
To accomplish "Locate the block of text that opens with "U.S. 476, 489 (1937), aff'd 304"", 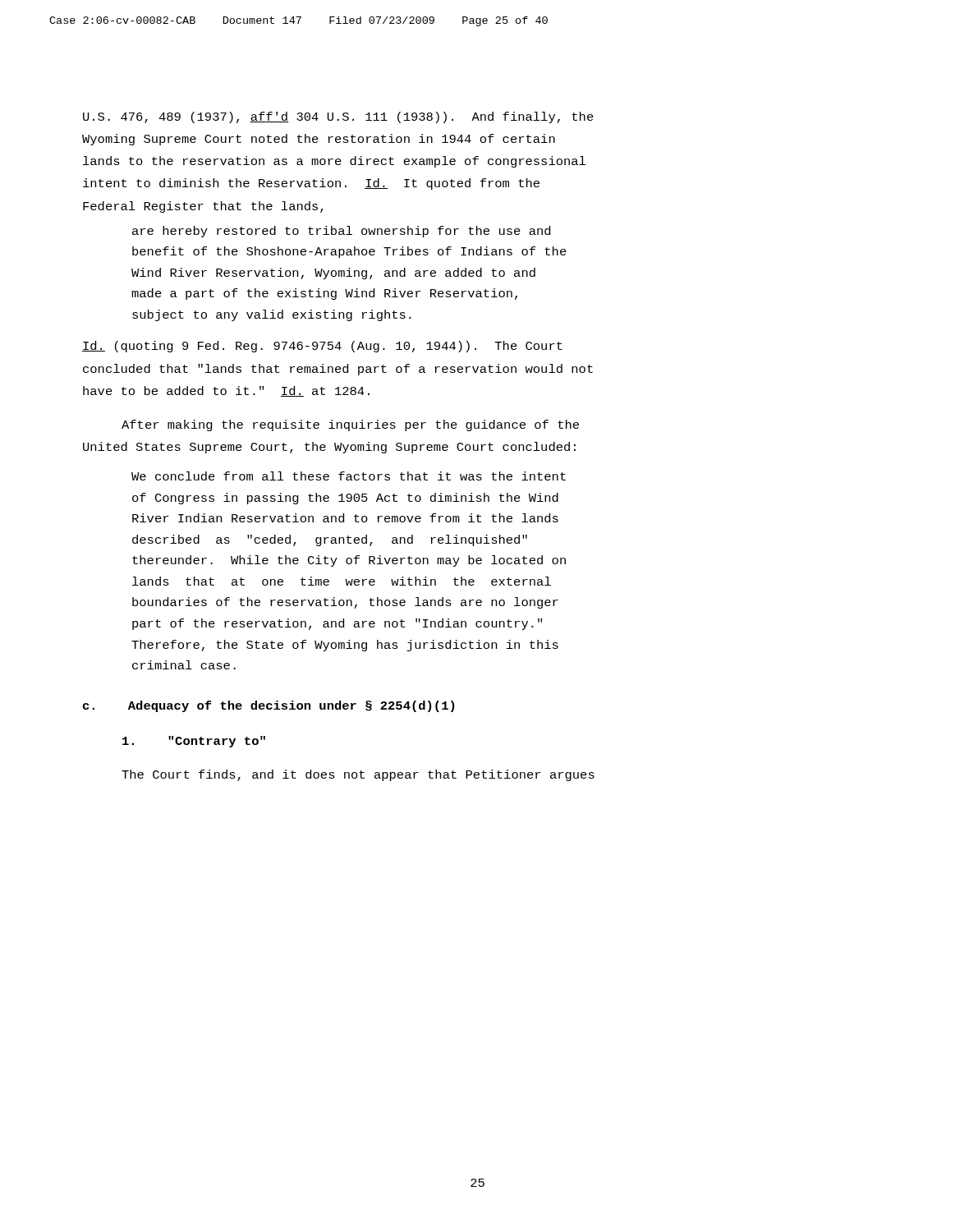I will click(338, 162).
